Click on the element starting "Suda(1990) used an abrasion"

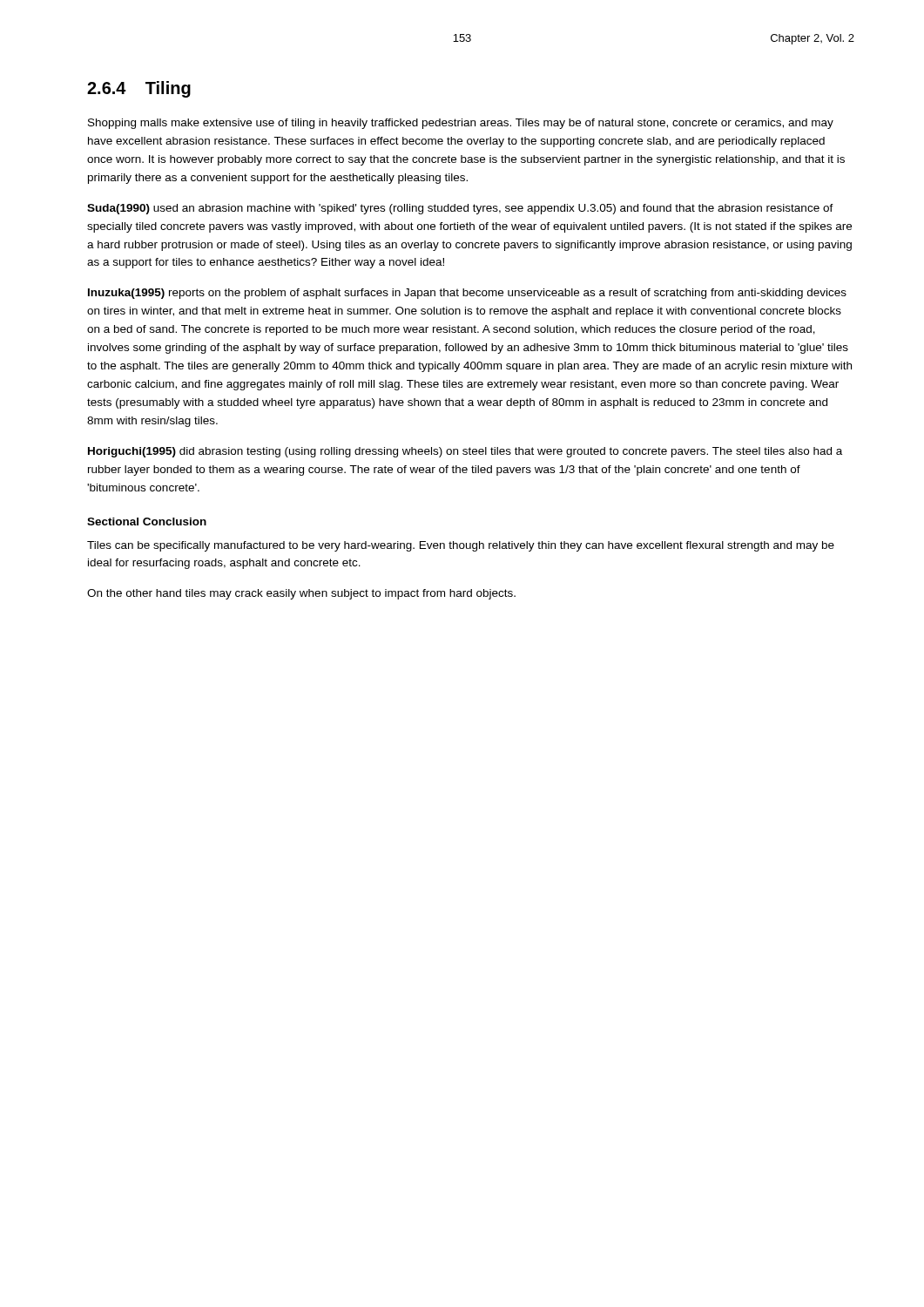pyautogui.click(x=470, y=235)
